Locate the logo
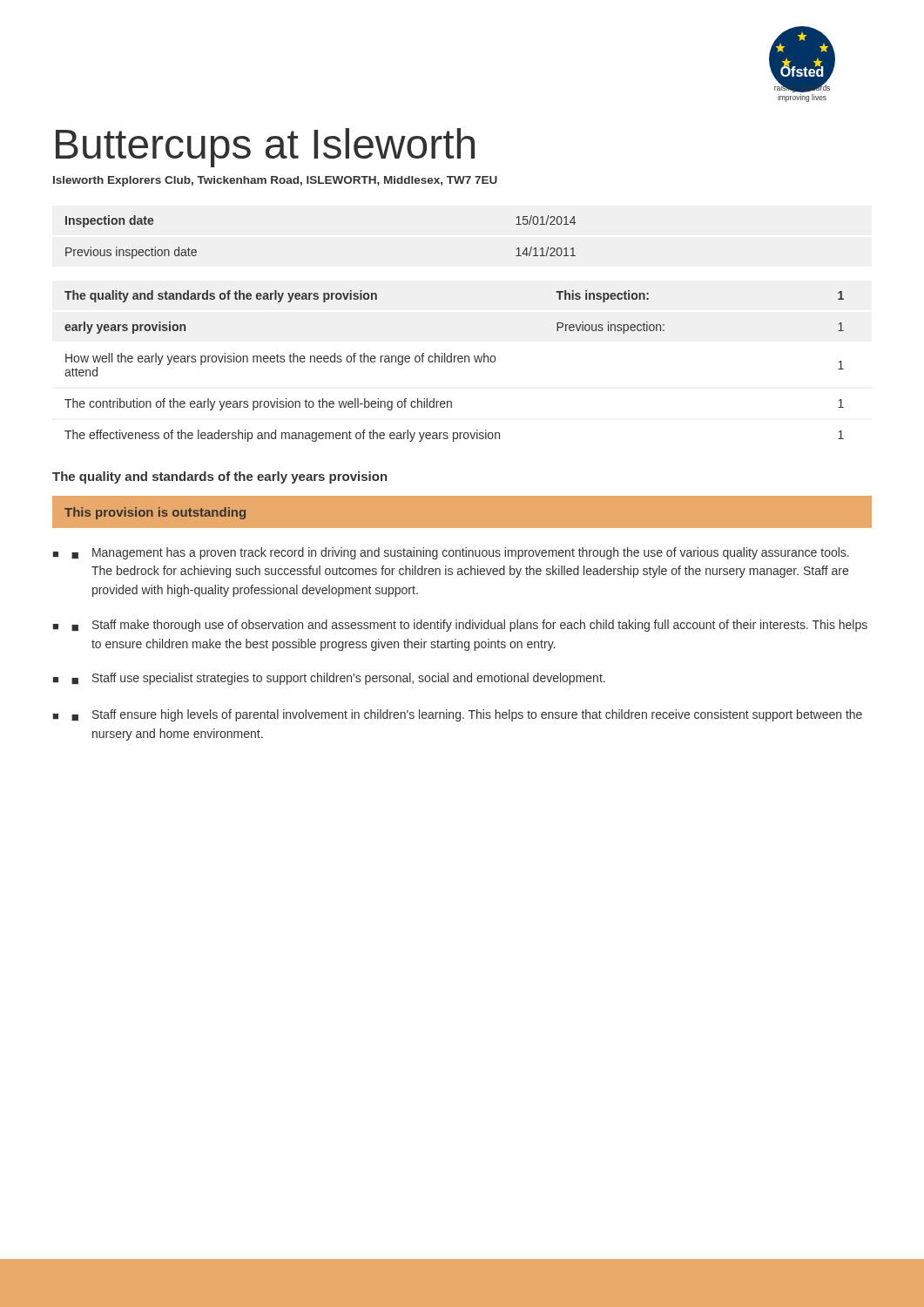This screenshot has width=924, height=1307. 802,67
